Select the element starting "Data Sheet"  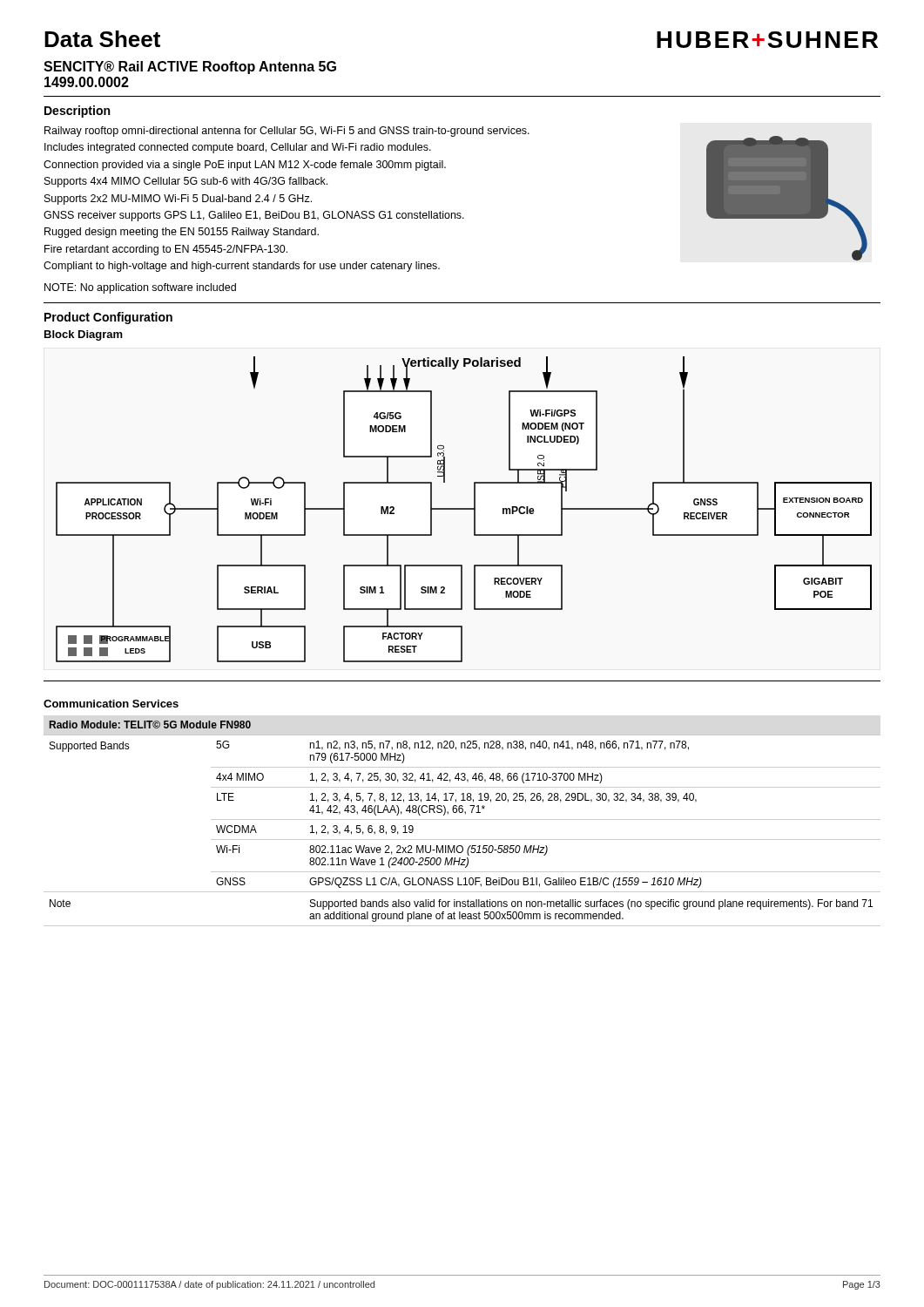[x=102, y=39]
